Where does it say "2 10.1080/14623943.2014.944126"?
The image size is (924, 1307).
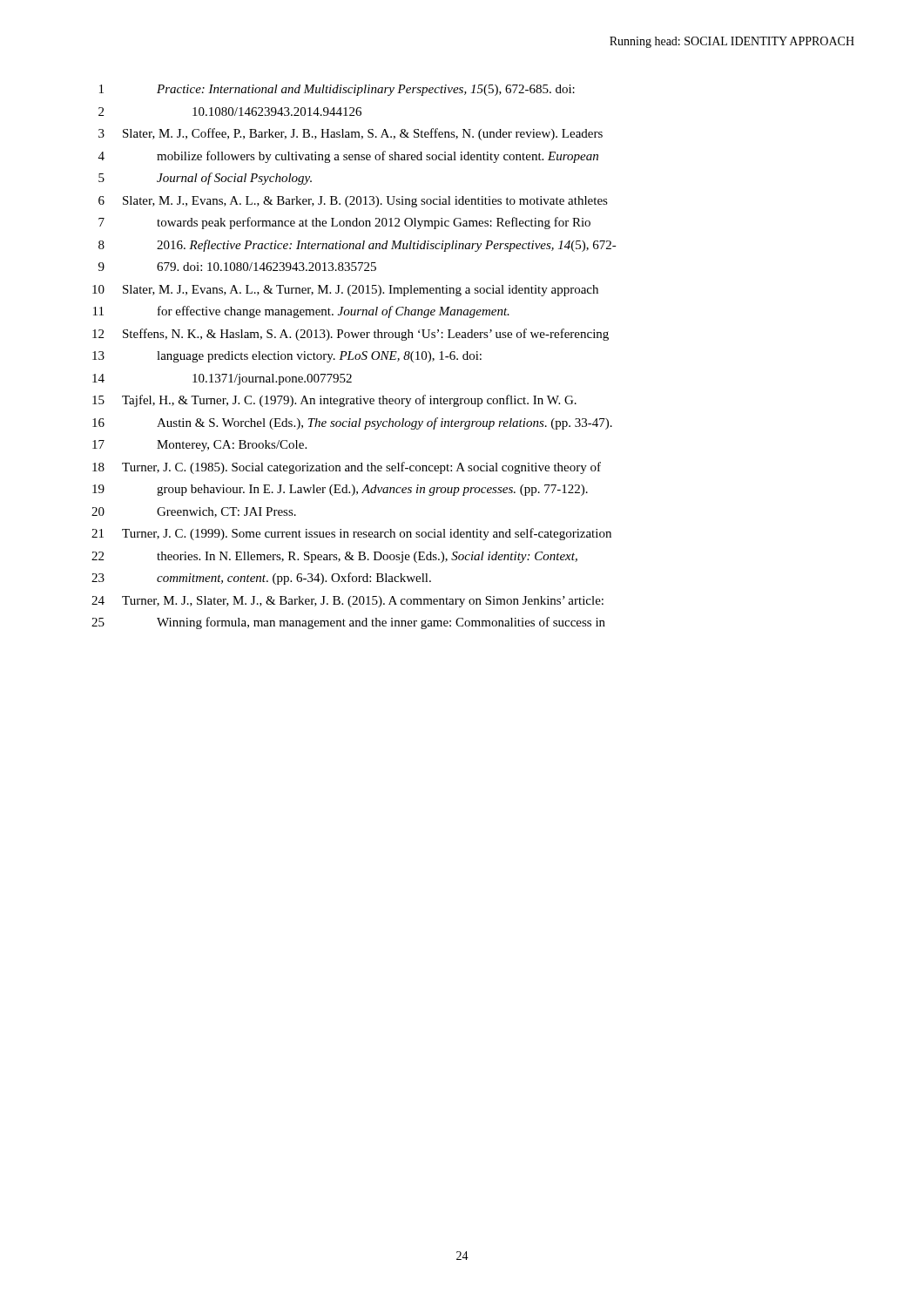230,112
